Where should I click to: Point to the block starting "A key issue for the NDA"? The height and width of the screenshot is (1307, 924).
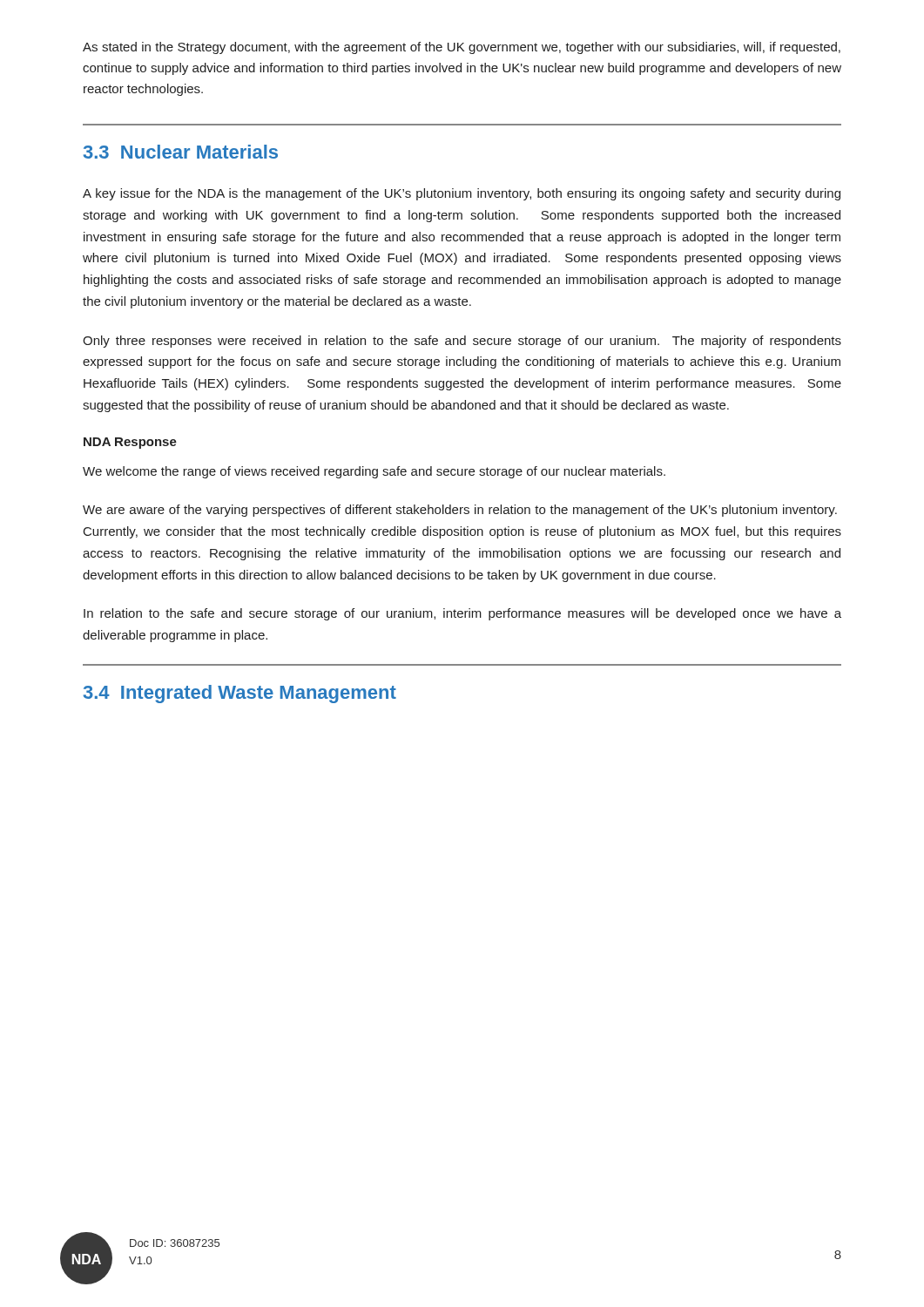462,247
